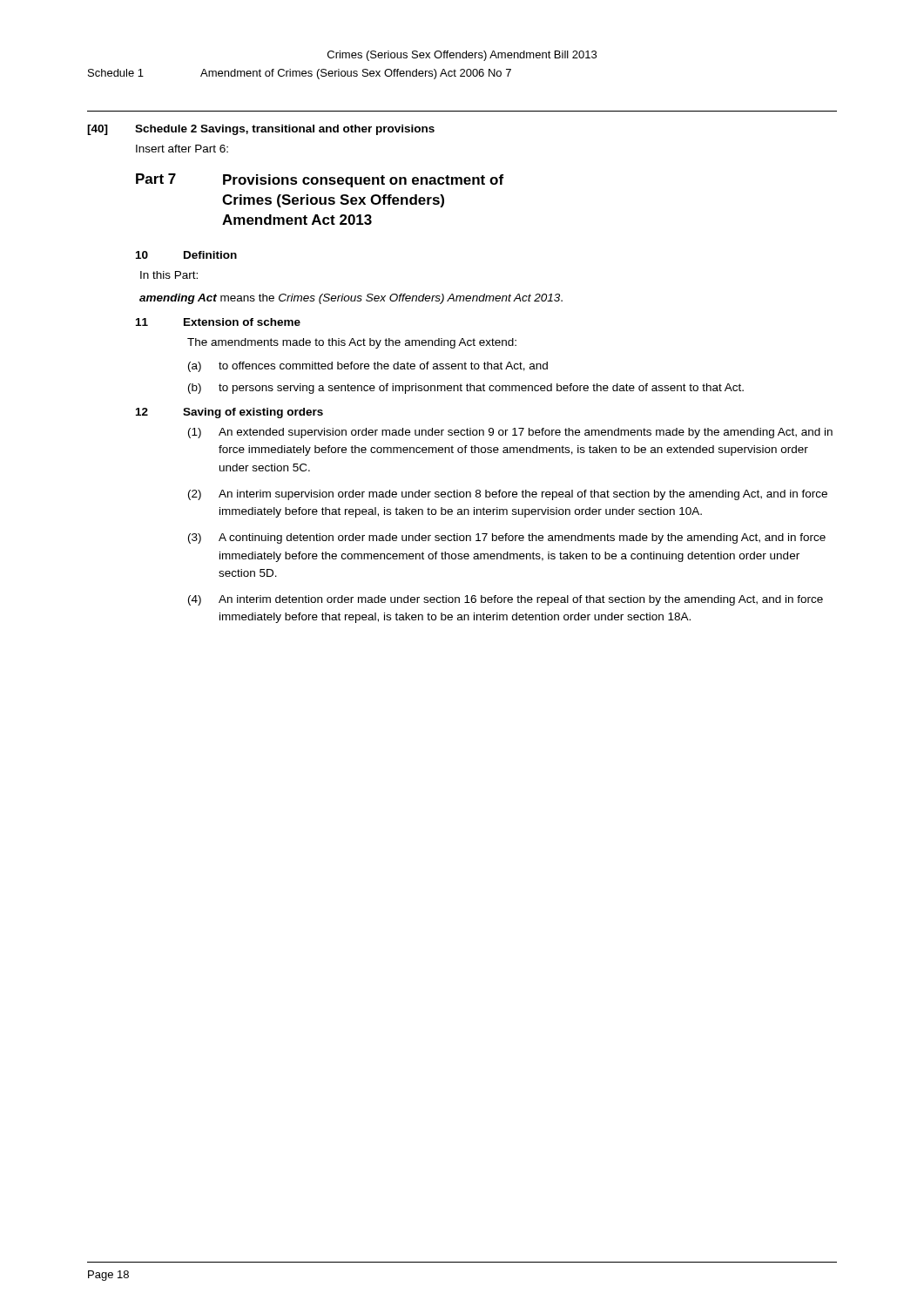Locate the text block starting "Insert after Part 6:"
The width and height of the screenshot is (924, 1307).
[182, 149]
